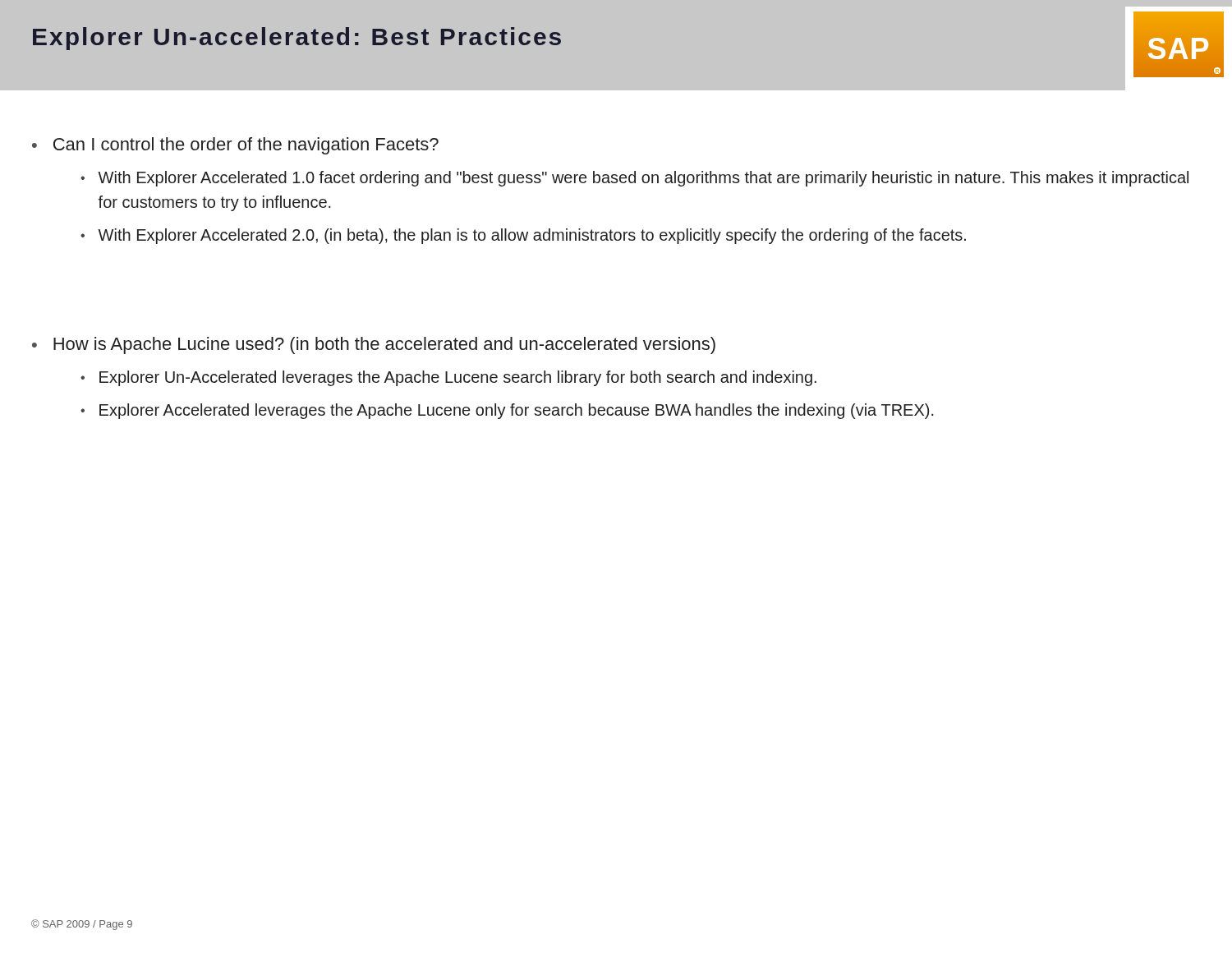
Task: Find the text block starting "• Explorer Accelerated leverages the Apache"
Action: click(508, 410)
